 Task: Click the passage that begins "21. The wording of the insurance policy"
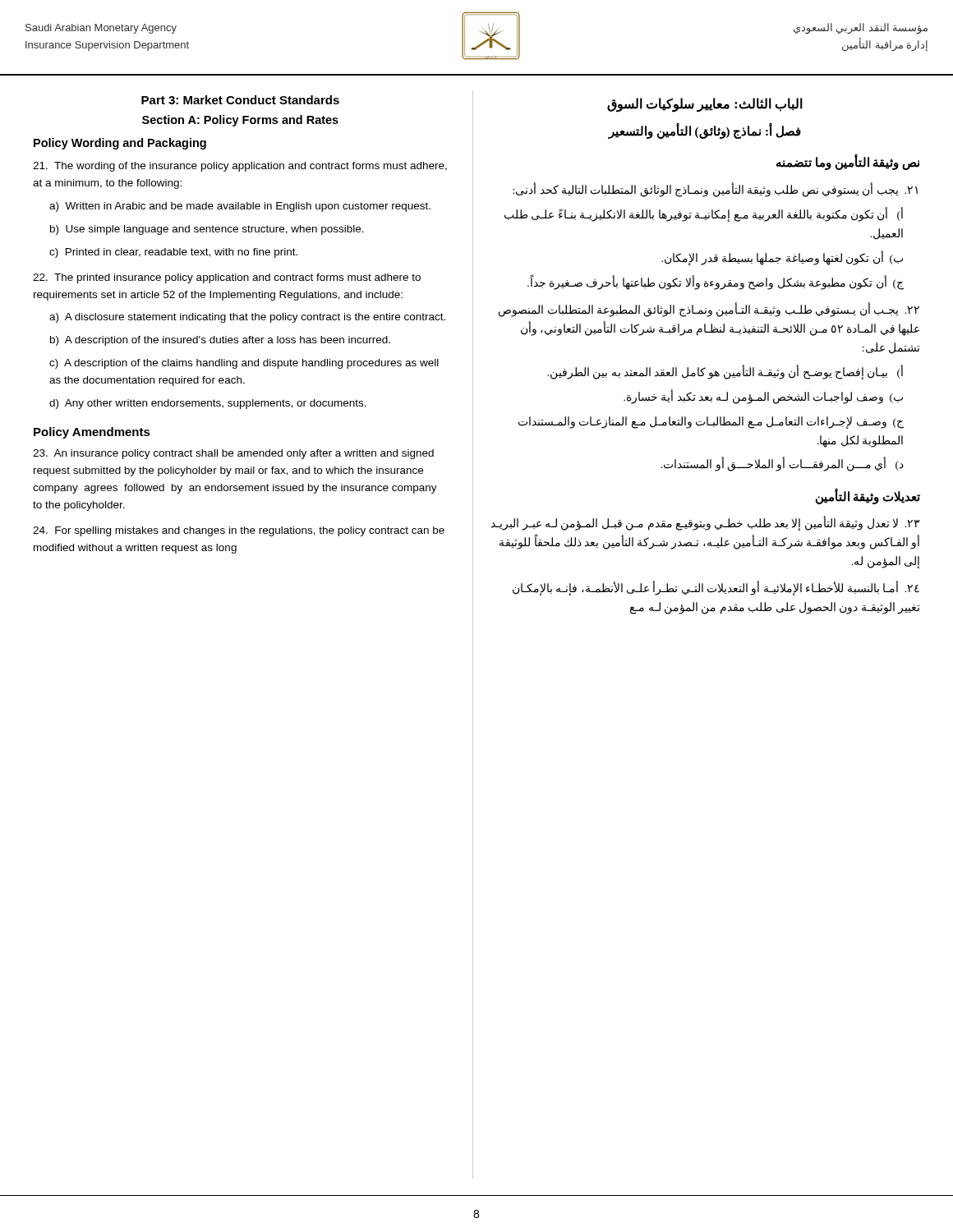[240, 174]
